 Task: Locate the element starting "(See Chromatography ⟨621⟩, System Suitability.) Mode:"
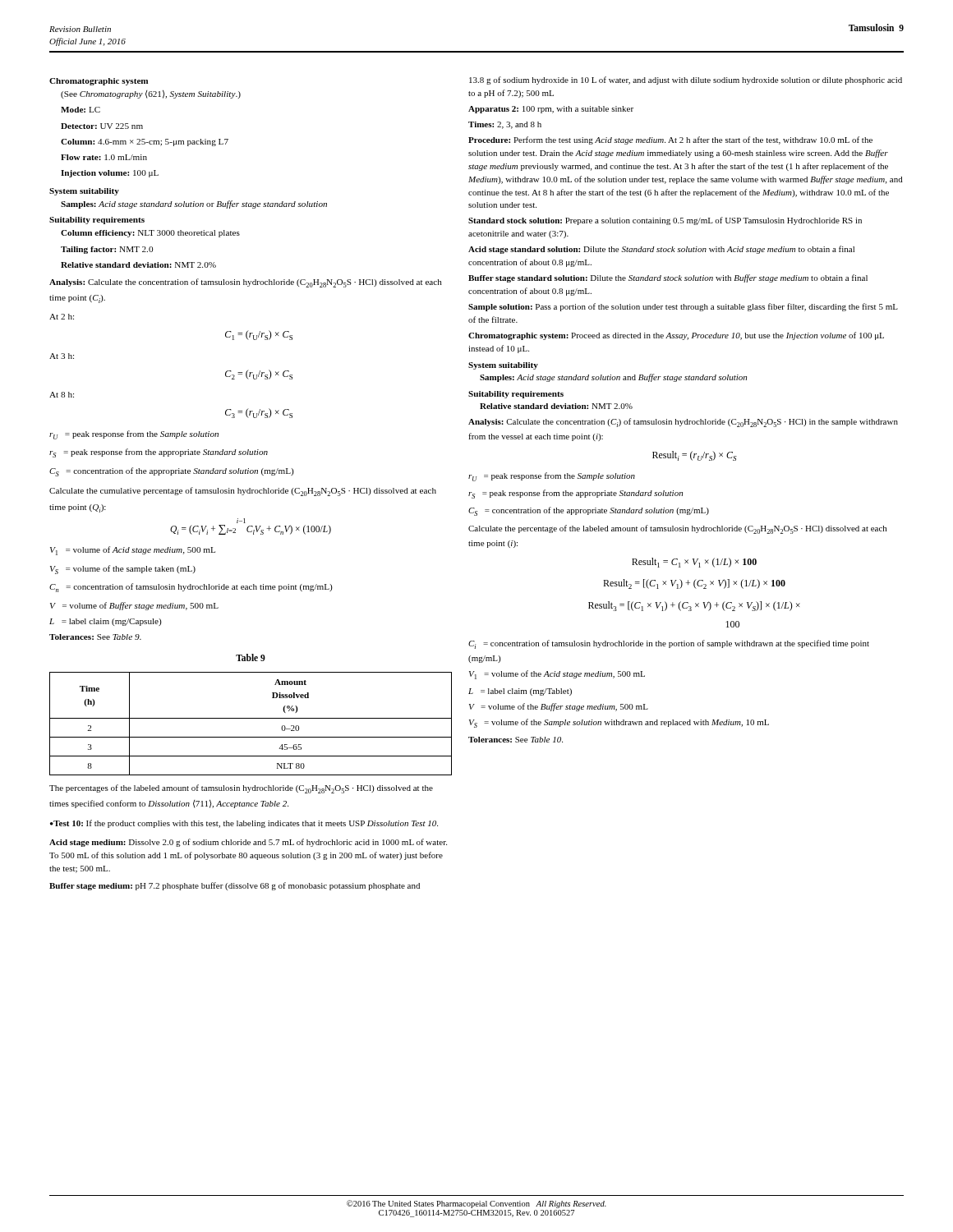pyautogui.click(x=151, y=94)
